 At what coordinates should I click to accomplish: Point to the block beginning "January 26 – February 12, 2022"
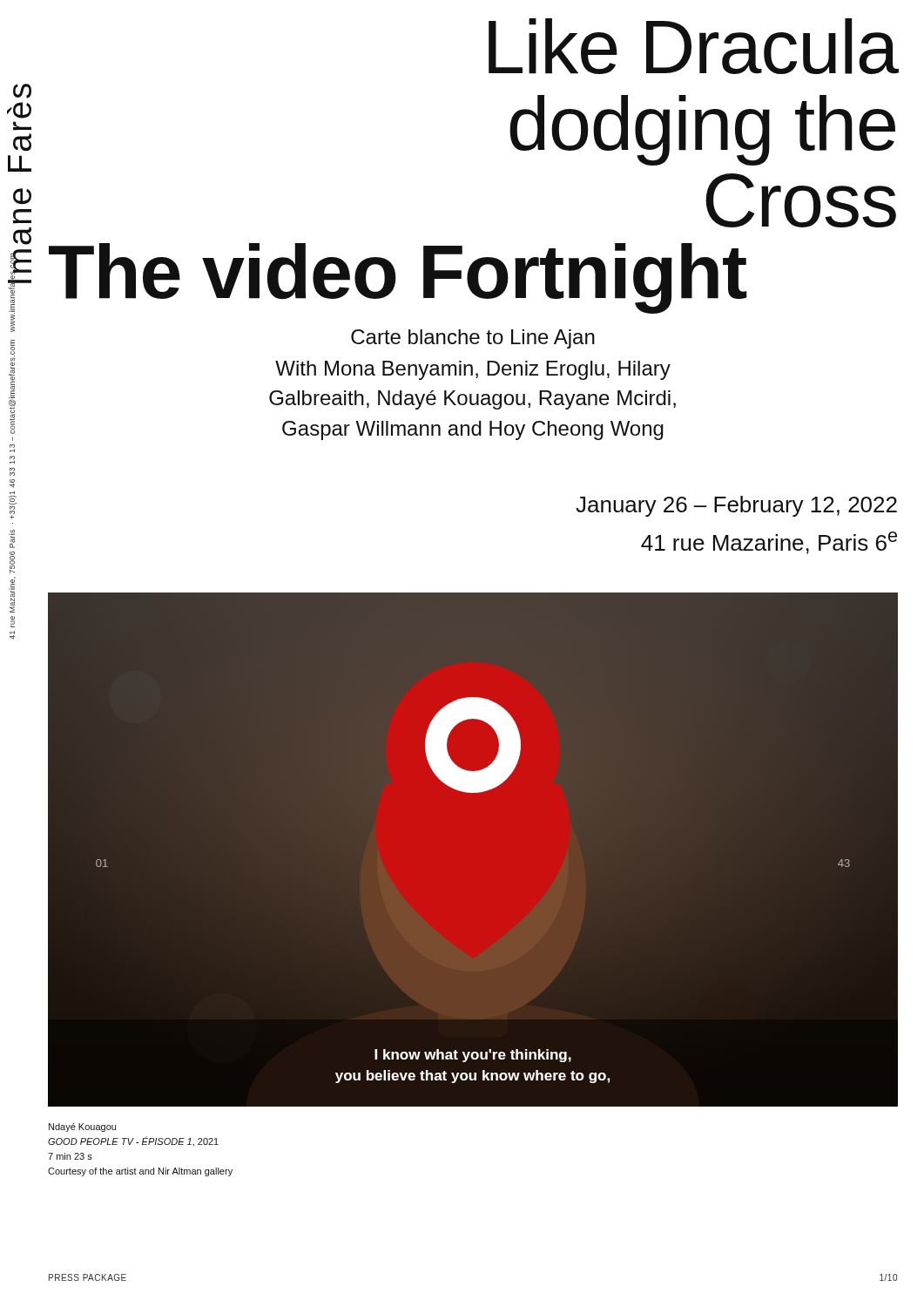(736, 506)
